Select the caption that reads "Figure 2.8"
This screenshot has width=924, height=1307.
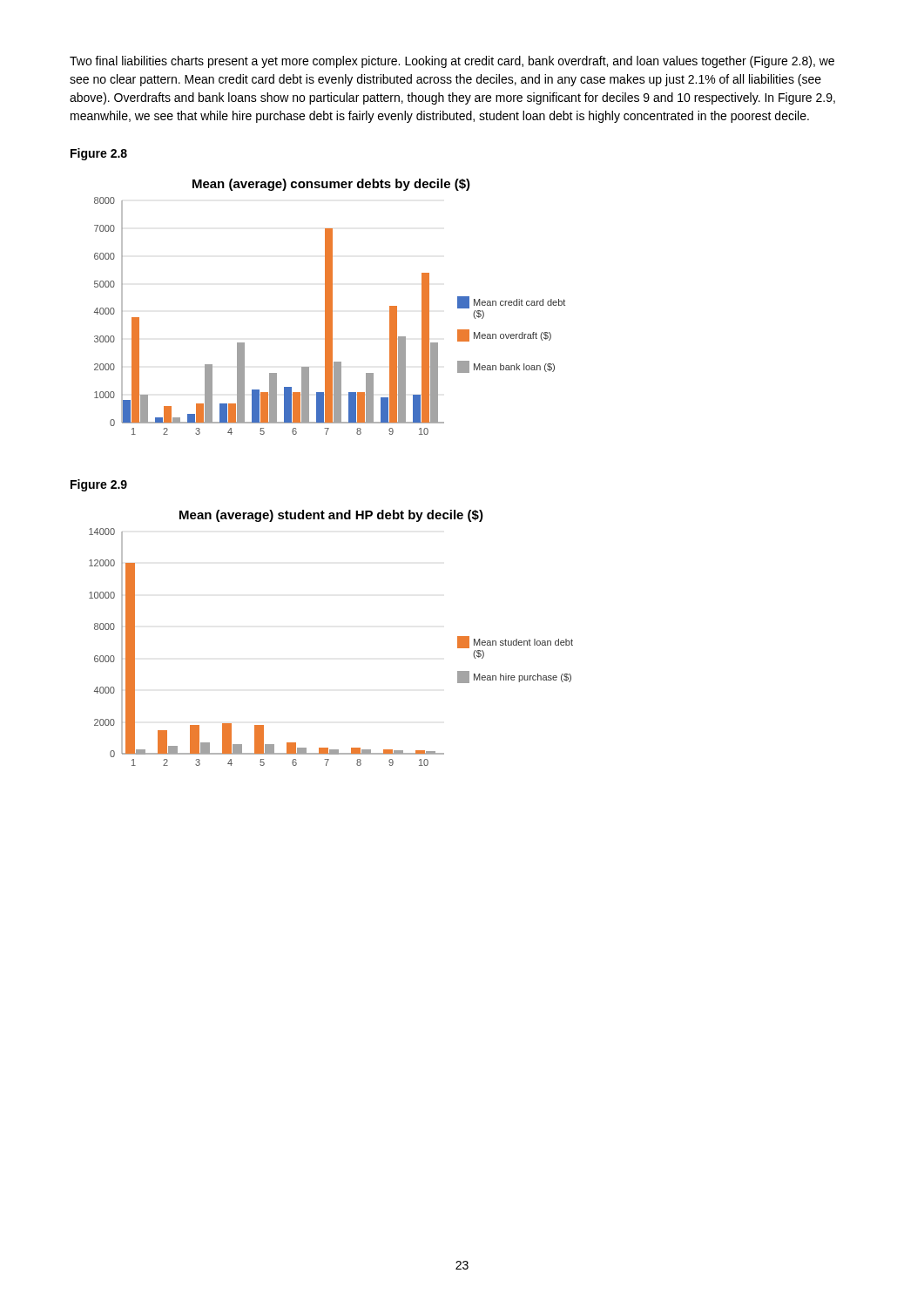point(98,153)
